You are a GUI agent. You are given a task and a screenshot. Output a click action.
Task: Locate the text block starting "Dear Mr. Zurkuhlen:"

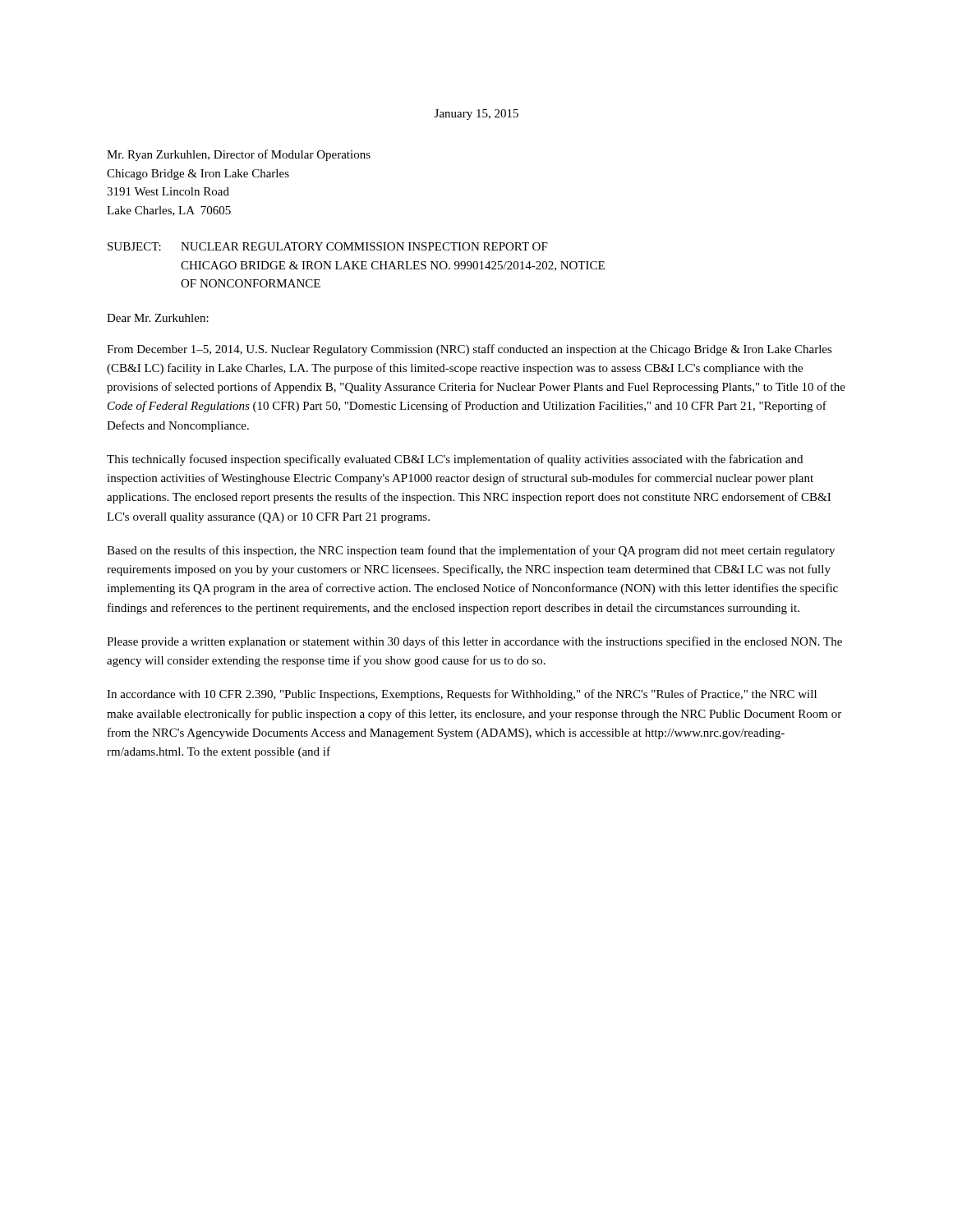pyautogui.click(x=158, y=317)
